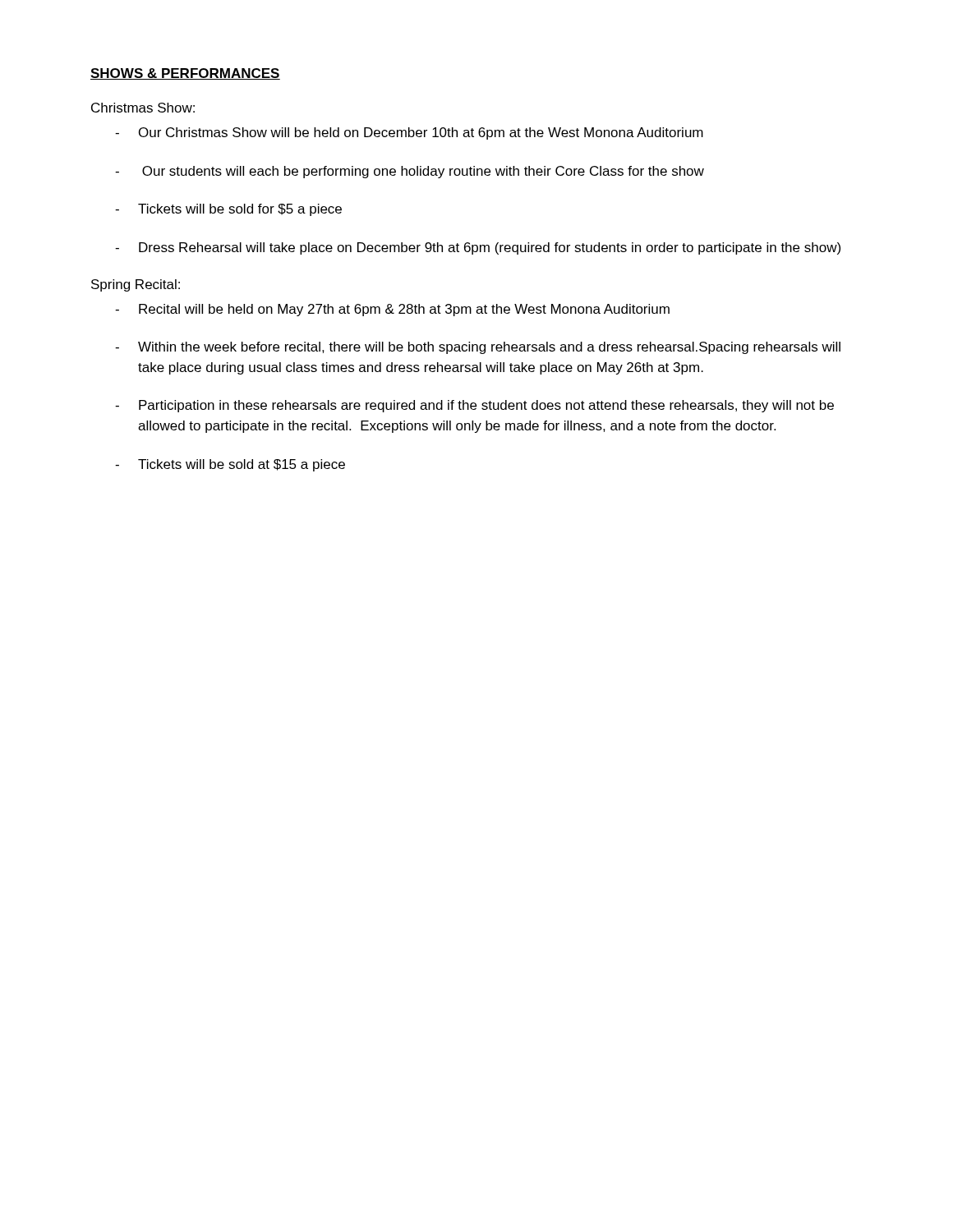Click on the element starting "- Our Christmas Show will be held on"

tap(489, 133)
